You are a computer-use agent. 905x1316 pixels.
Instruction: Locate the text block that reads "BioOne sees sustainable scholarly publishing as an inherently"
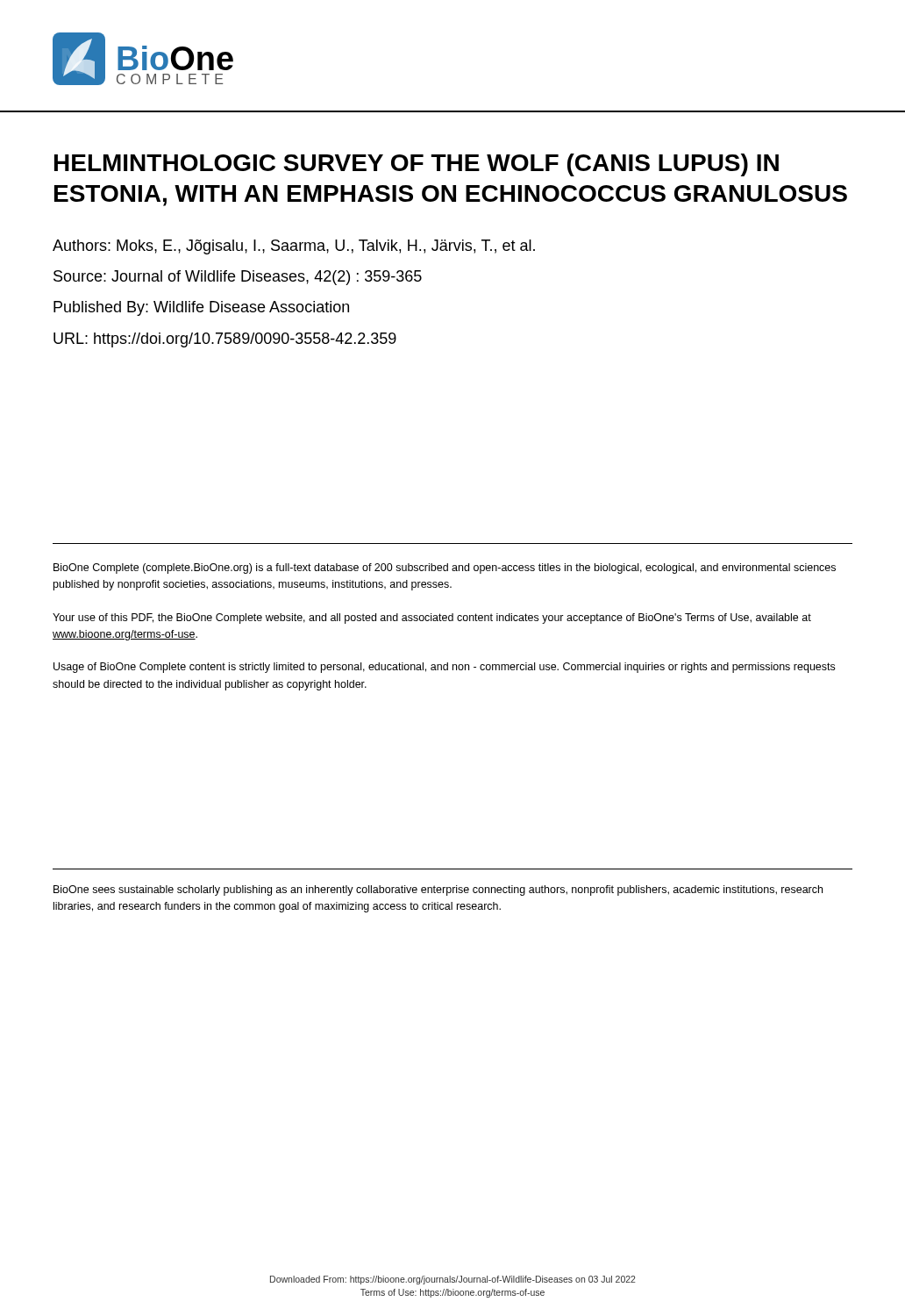pos(438,898)
